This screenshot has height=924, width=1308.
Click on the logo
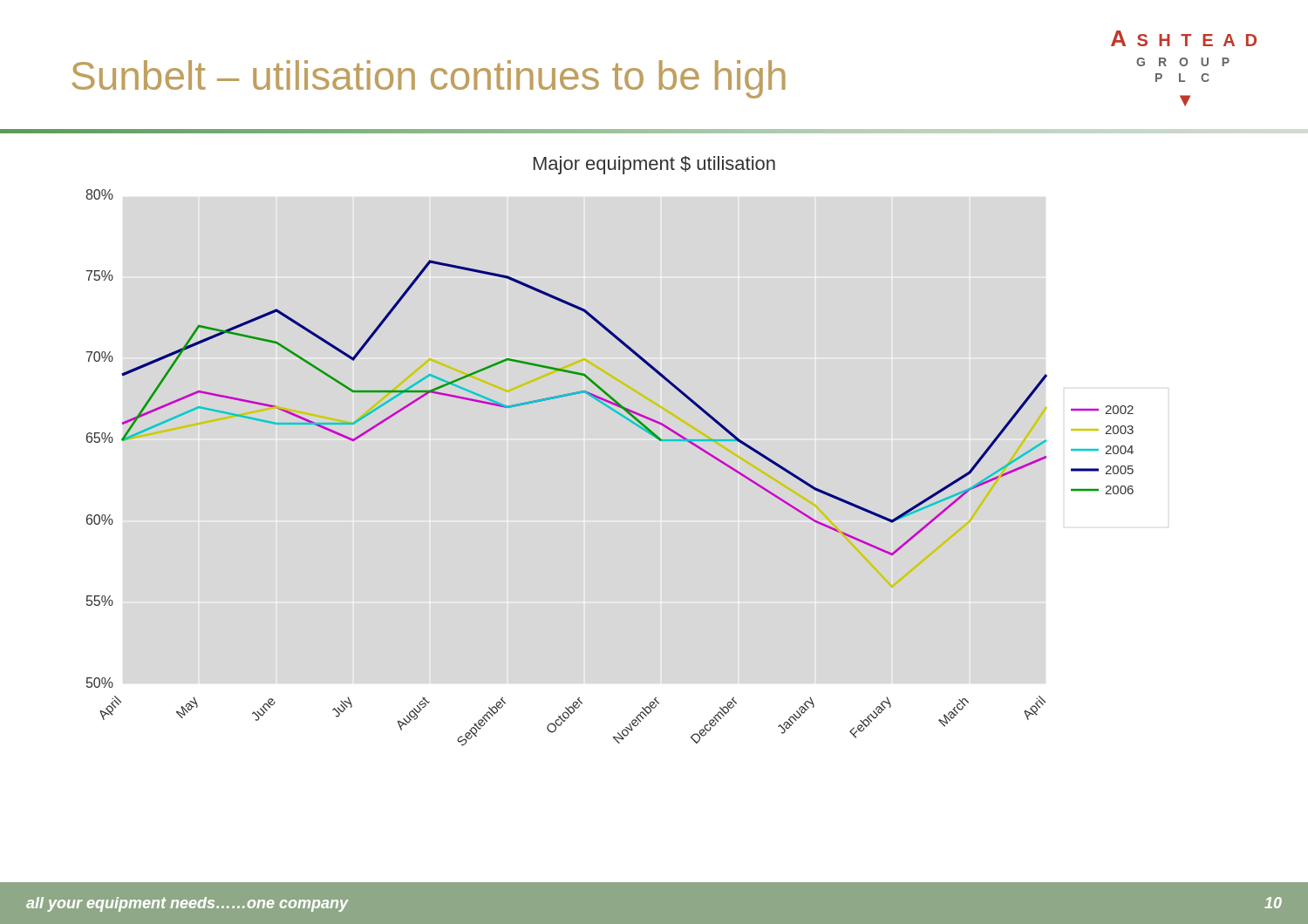pos(1185,69)
